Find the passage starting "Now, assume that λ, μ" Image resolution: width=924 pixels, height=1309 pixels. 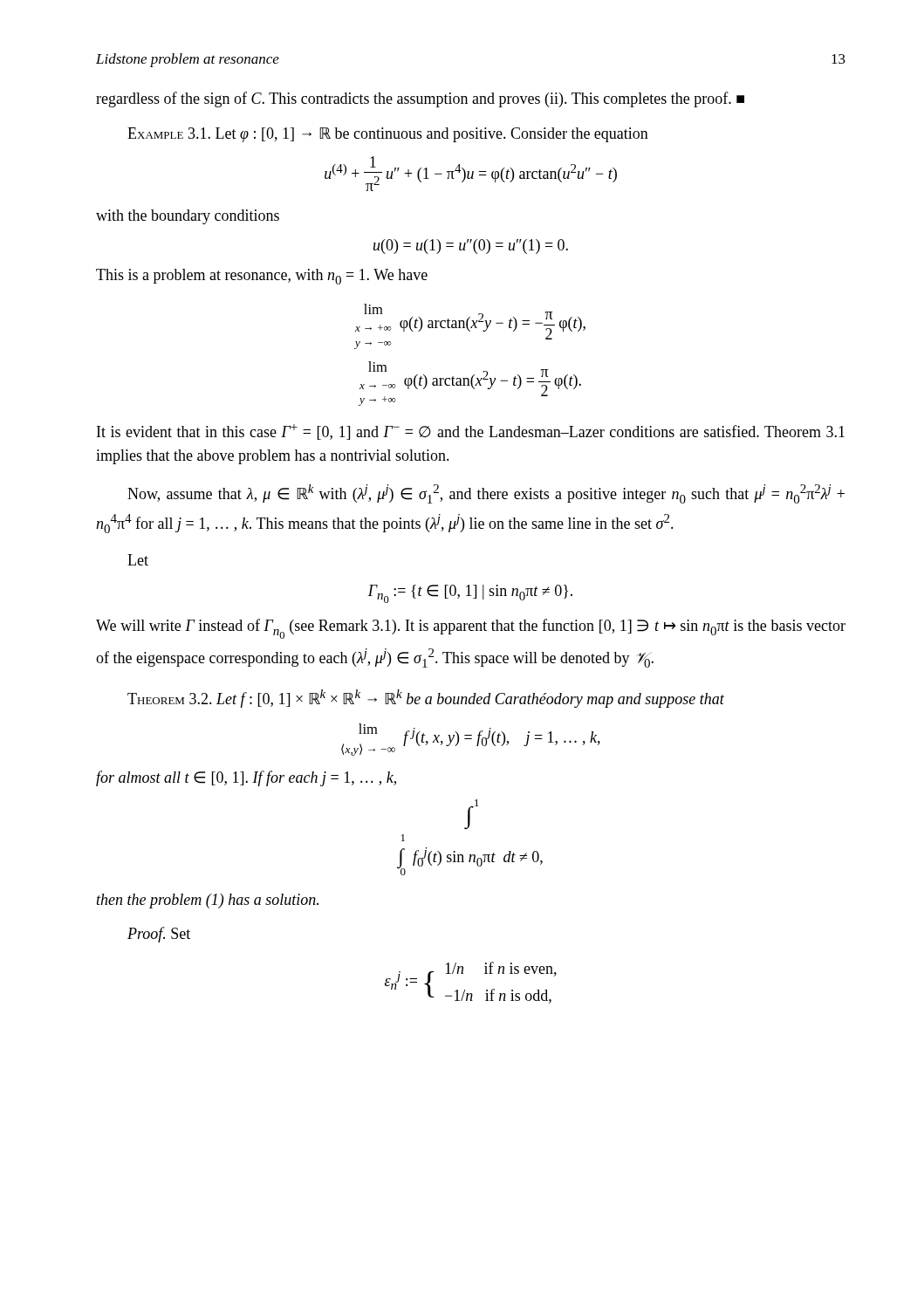(x=471, y=509)
